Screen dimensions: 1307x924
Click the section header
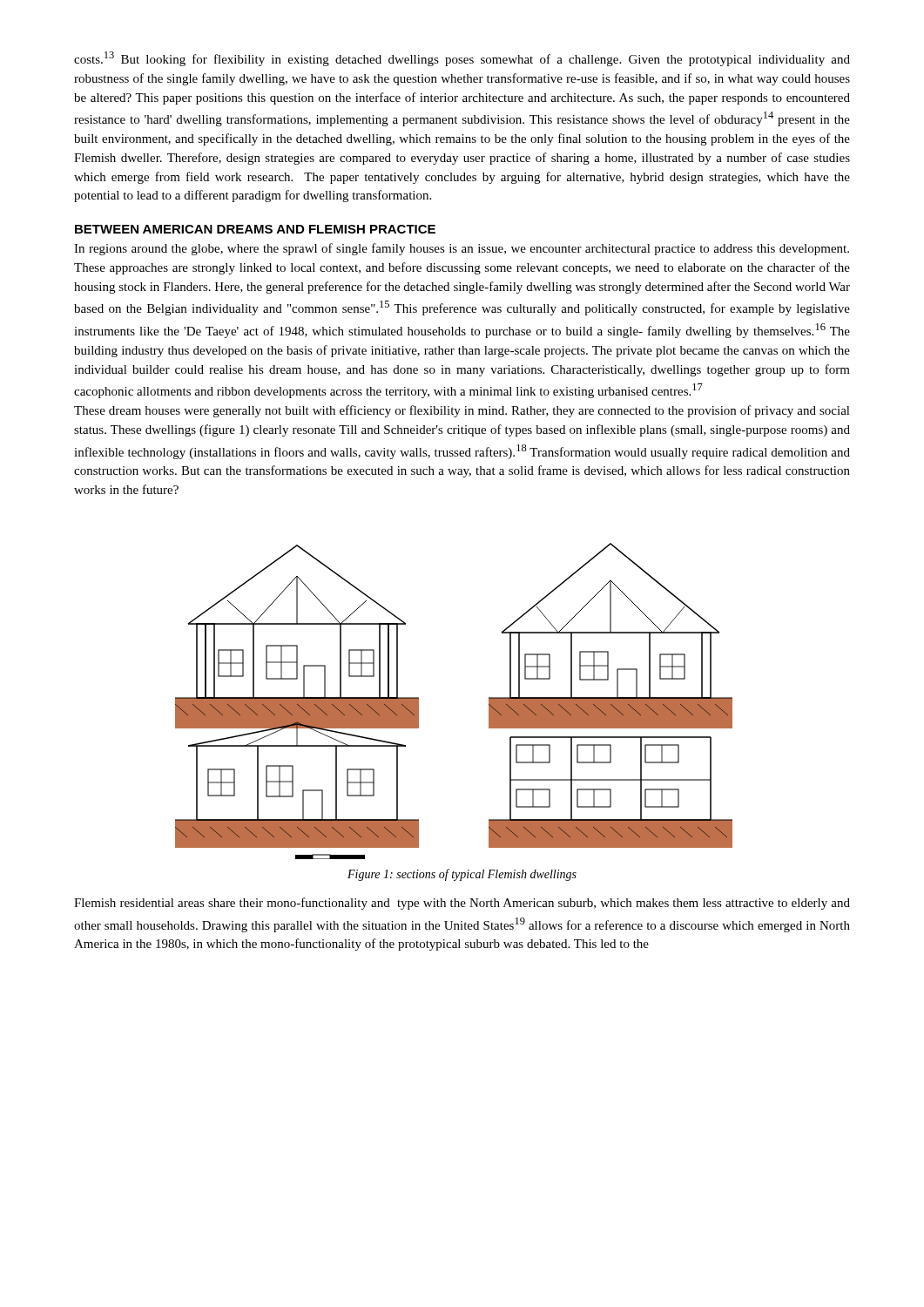tap(255, 229)
